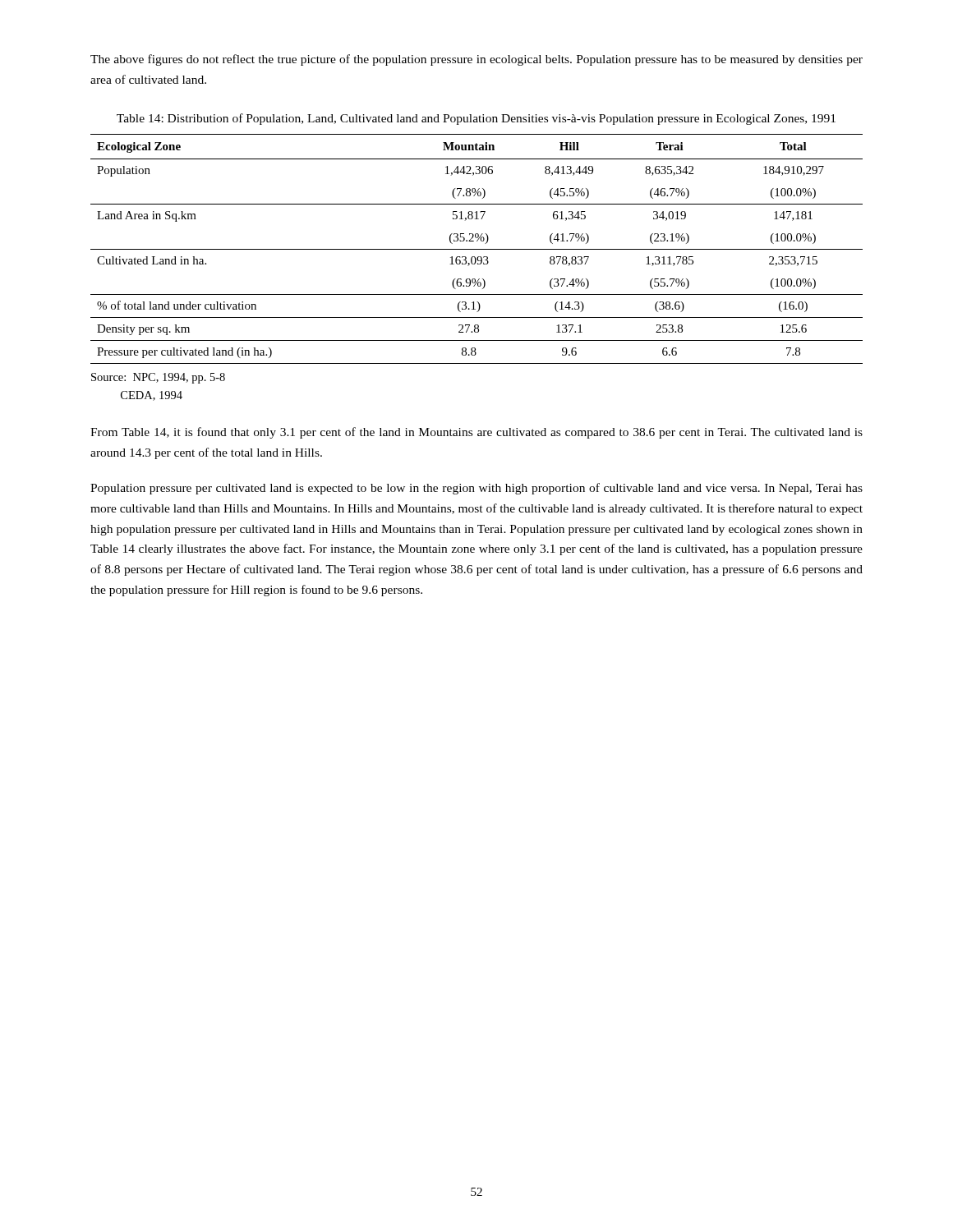
Task: Navigate to the region starting "The above figures do"
Action: pos(476,69)
